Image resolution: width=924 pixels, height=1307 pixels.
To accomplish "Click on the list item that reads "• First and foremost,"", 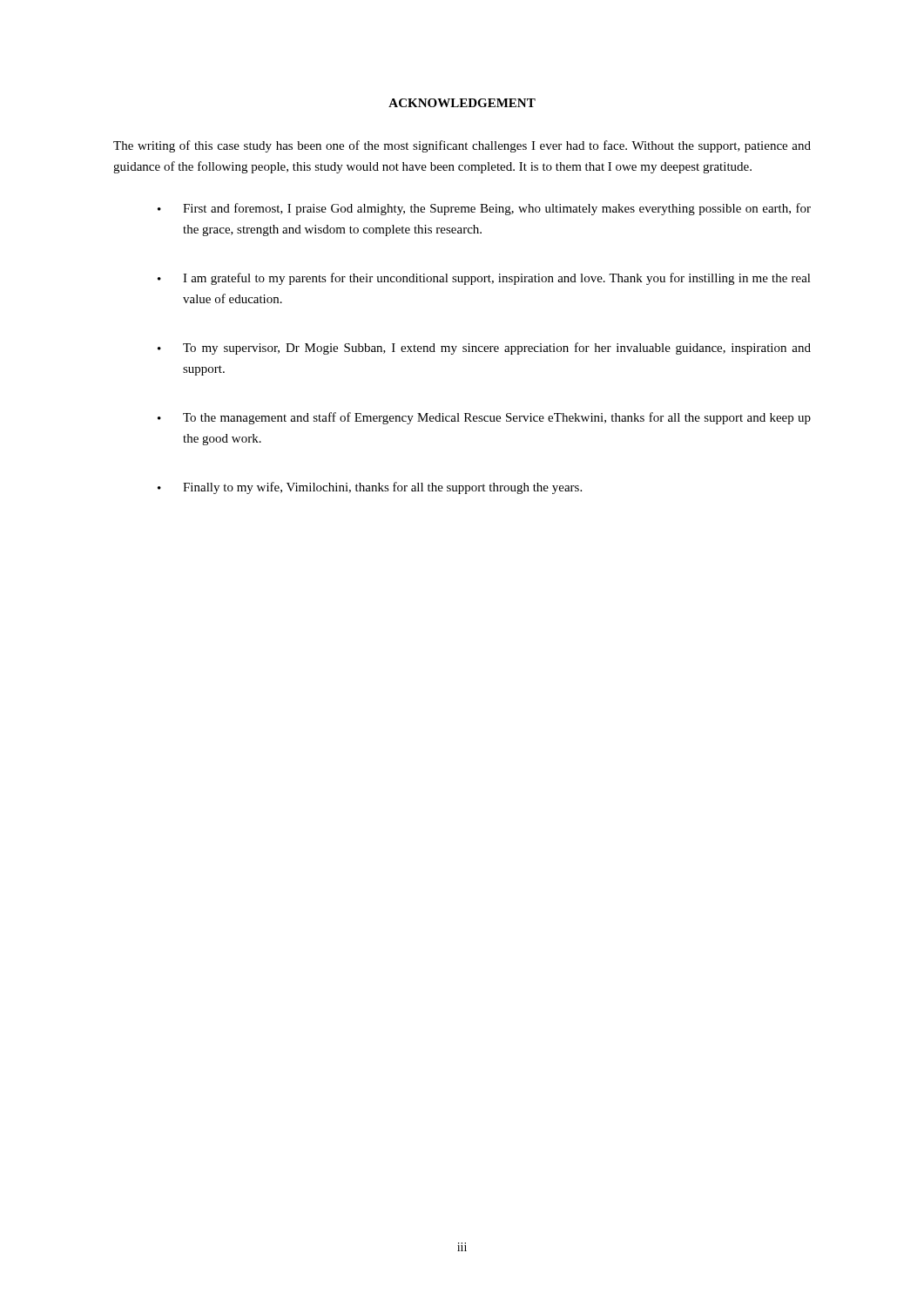I will point(484,219).
